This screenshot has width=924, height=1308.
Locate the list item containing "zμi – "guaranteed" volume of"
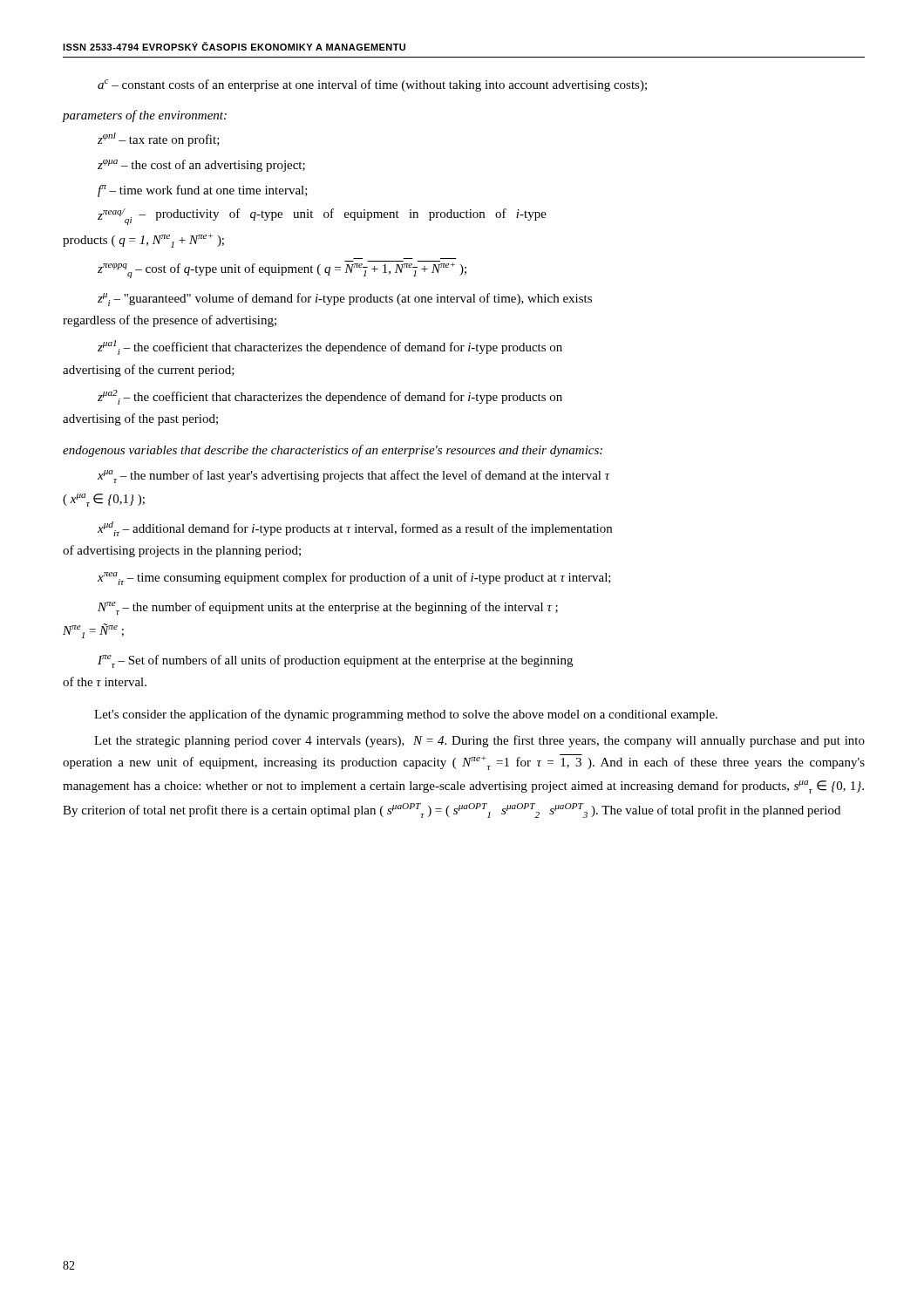tap(328, 308)
